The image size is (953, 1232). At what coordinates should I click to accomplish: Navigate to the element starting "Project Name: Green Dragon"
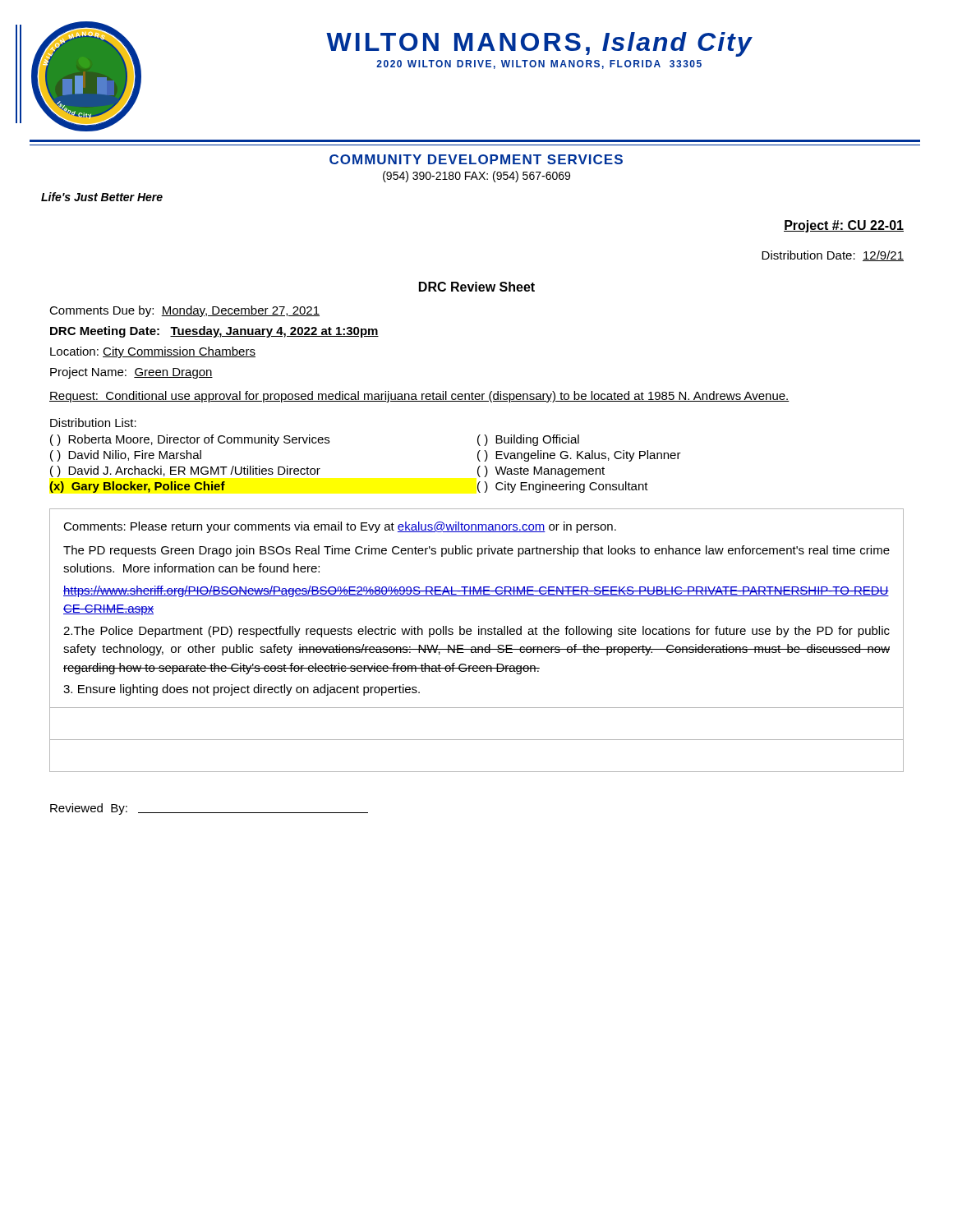click(131, 372)
